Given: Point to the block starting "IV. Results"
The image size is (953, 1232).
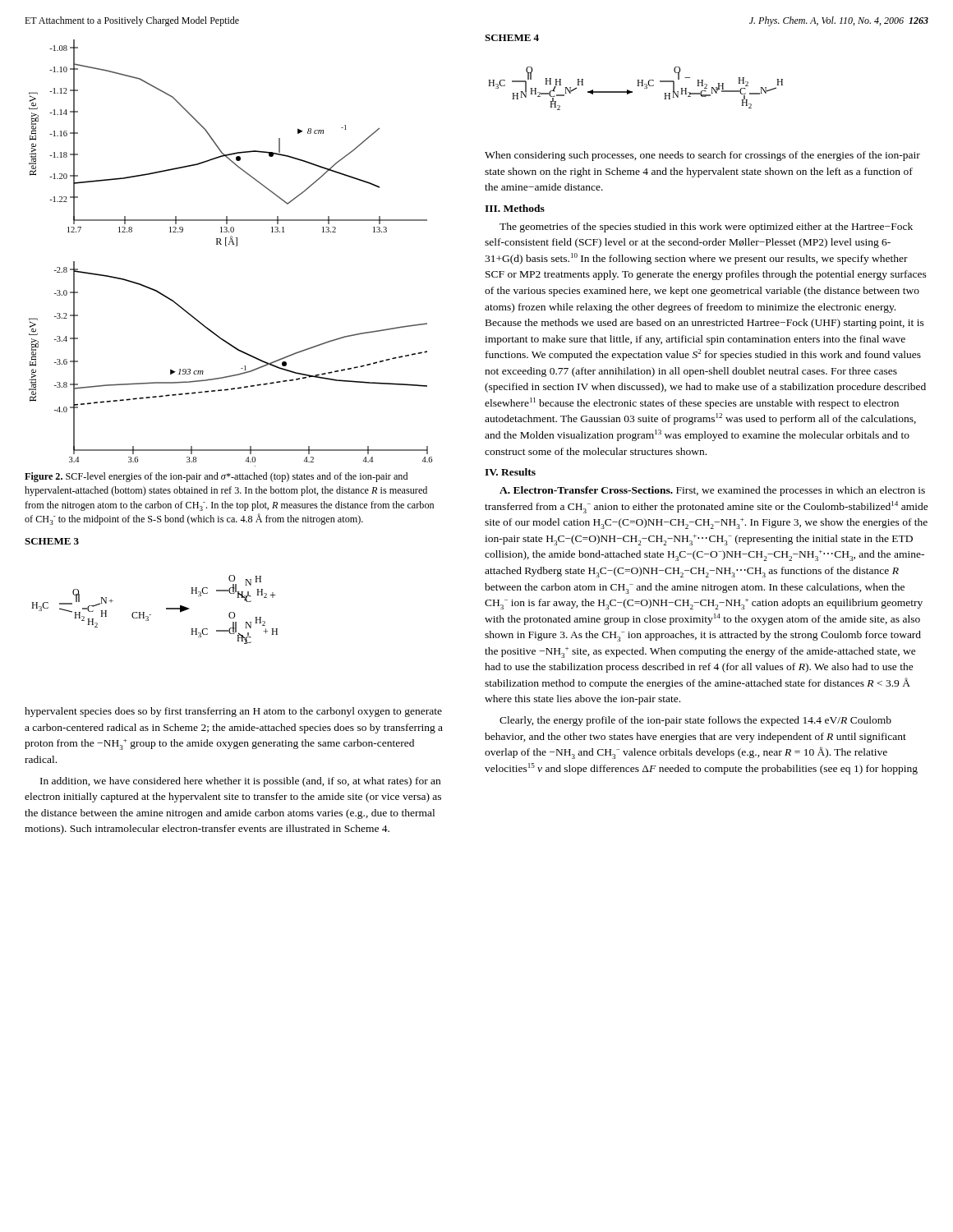Looking at the screenshot, I should (510, 472).
